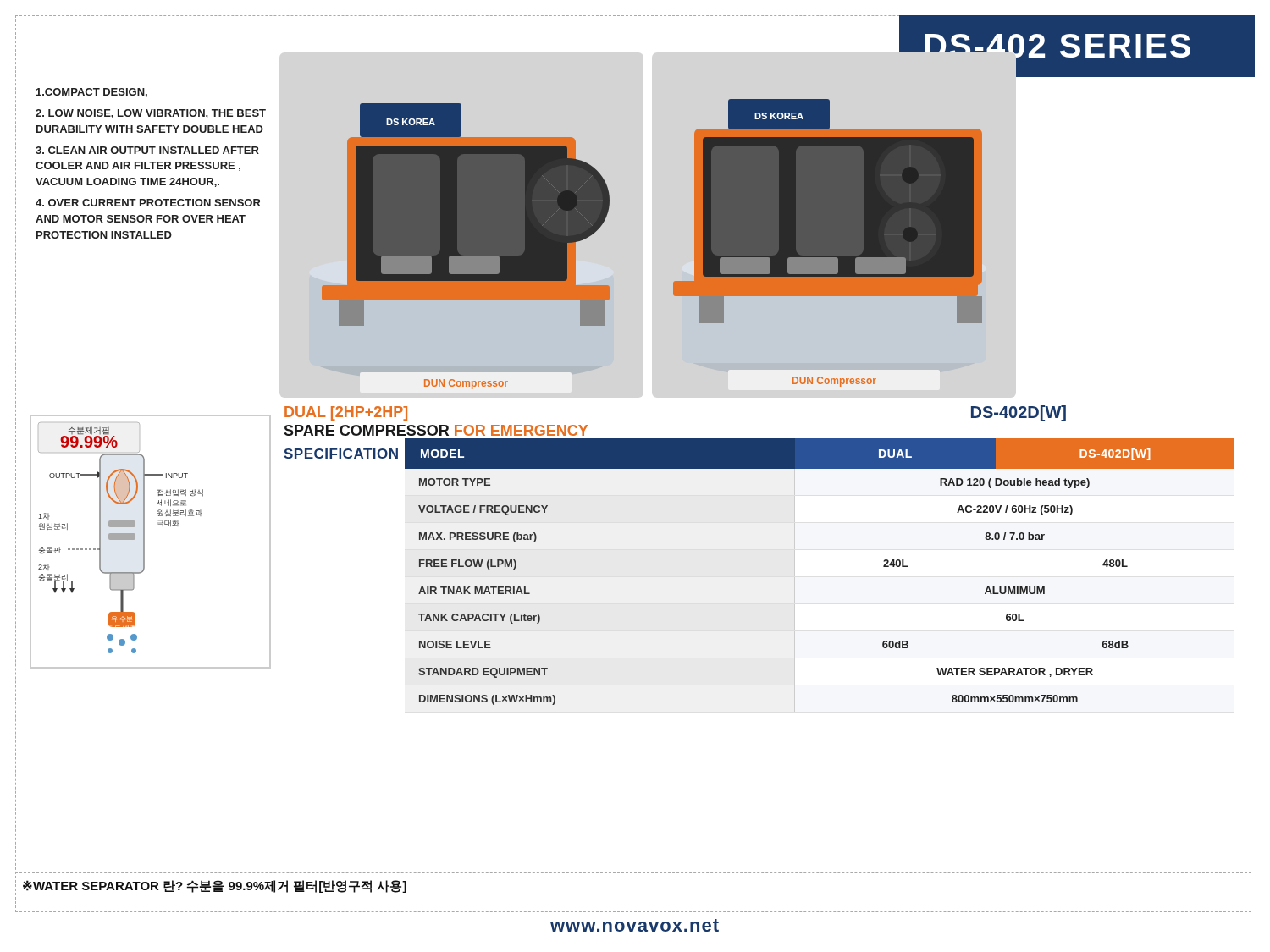Locate the passage starting "DUAL [2HP+2HP] SPARE COMPRESSOR FOR EMERGENCY"
This screenshot has width=1270, height=952.
(x=466, y=422)
